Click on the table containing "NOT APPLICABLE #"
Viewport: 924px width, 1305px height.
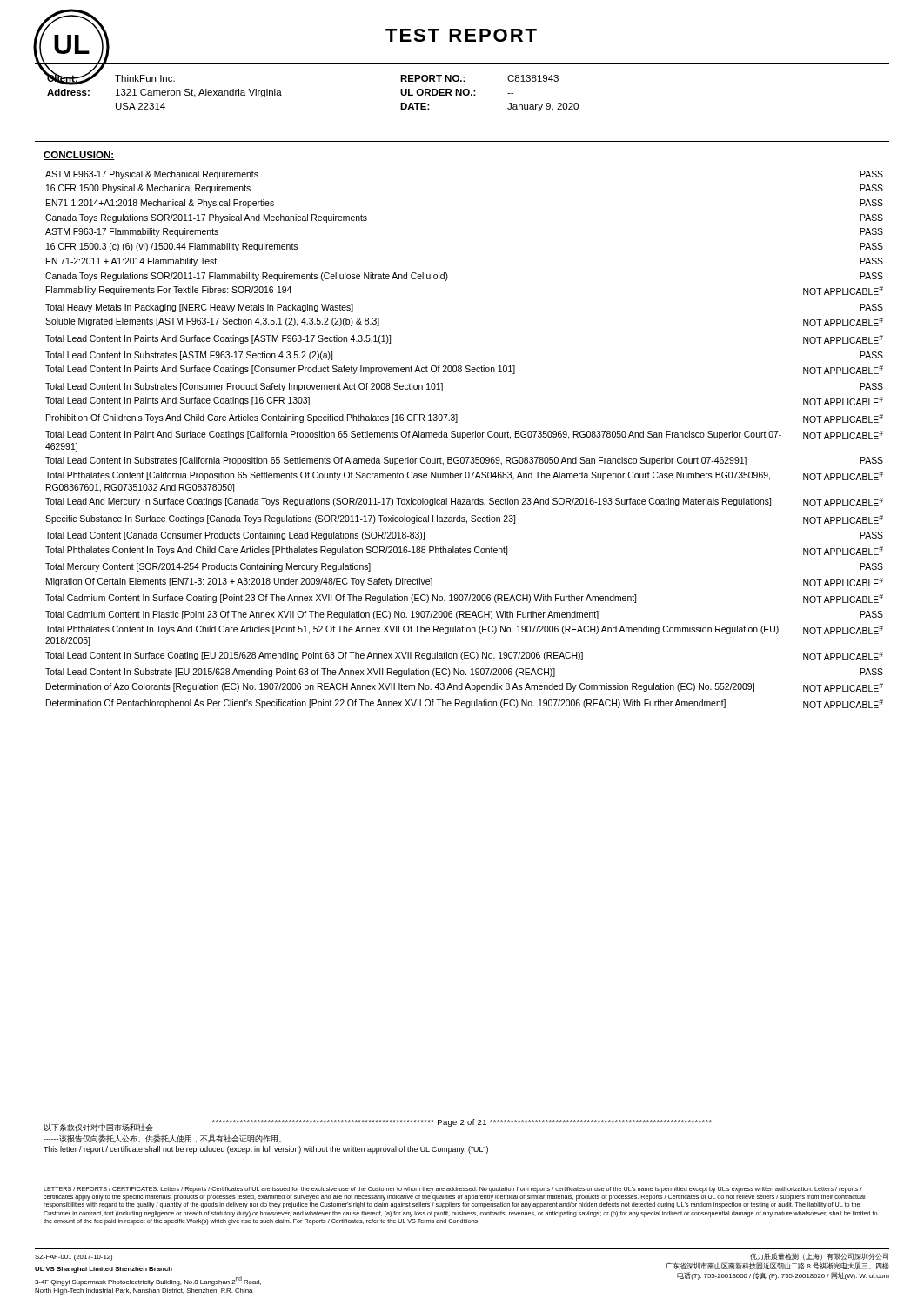(x=464, y=440)
